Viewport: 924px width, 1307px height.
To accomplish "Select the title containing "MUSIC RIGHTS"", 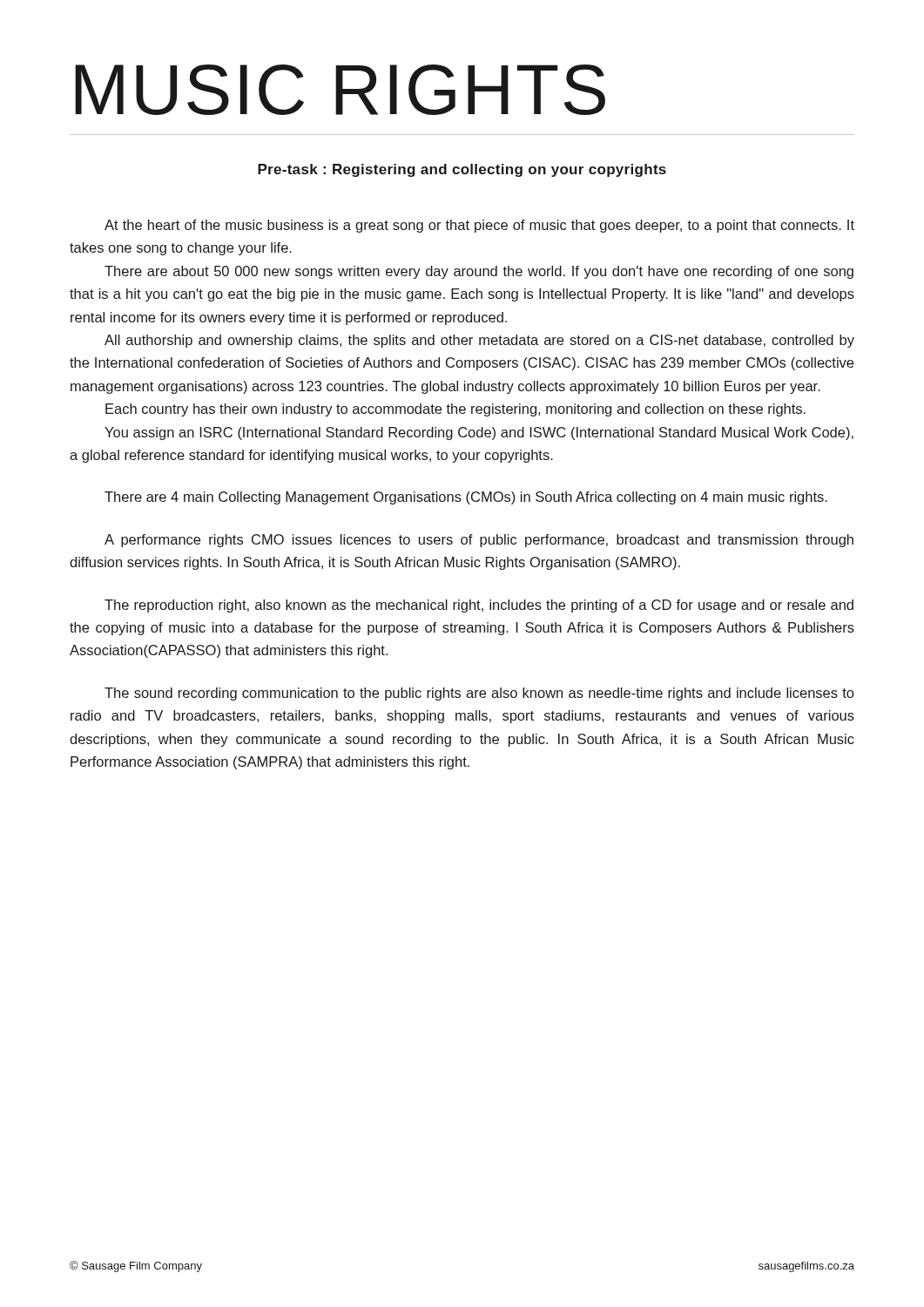I will pos(462,90).
